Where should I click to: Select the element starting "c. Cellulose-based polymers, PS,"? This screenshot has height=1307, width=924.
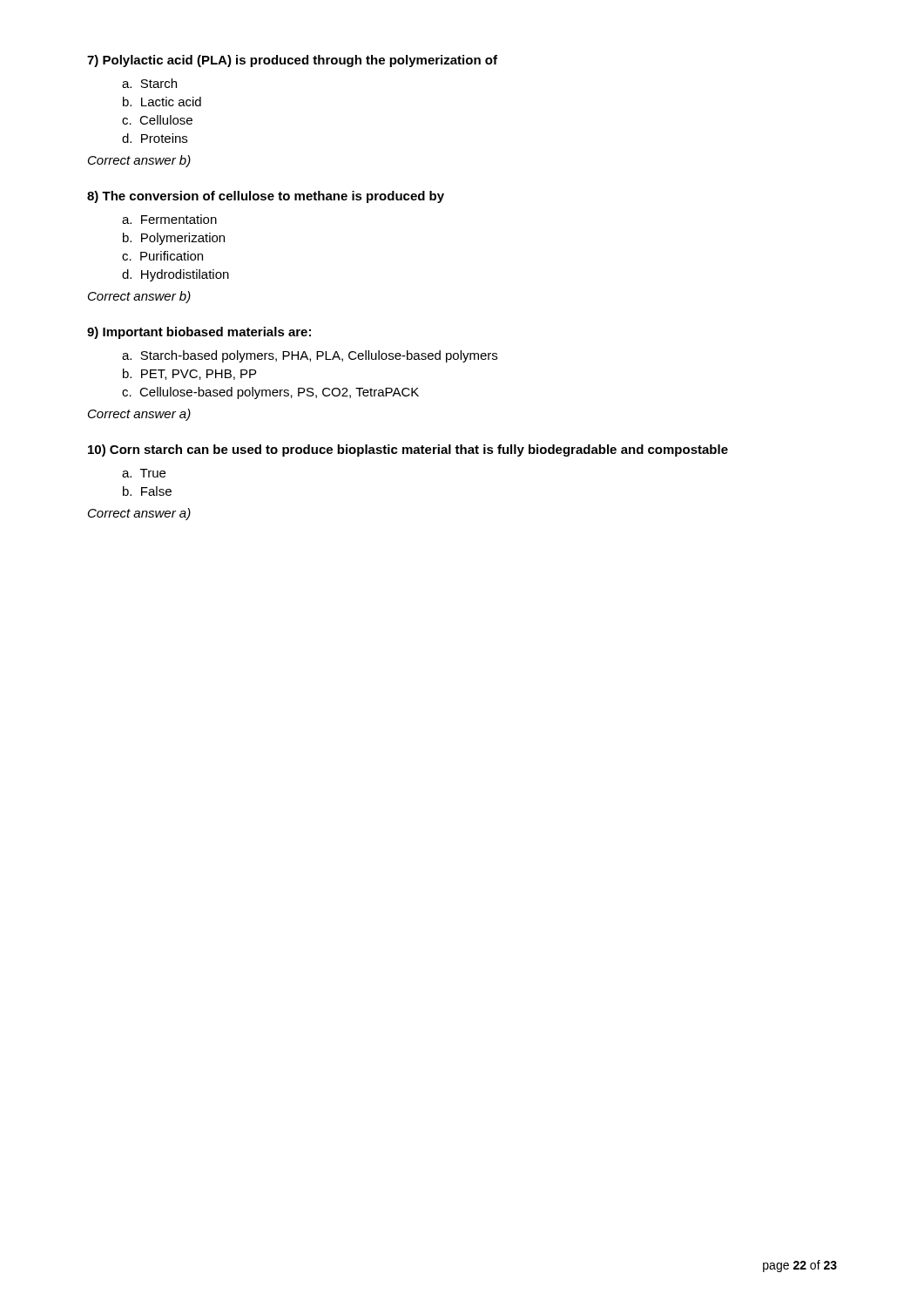click(271, 392)
